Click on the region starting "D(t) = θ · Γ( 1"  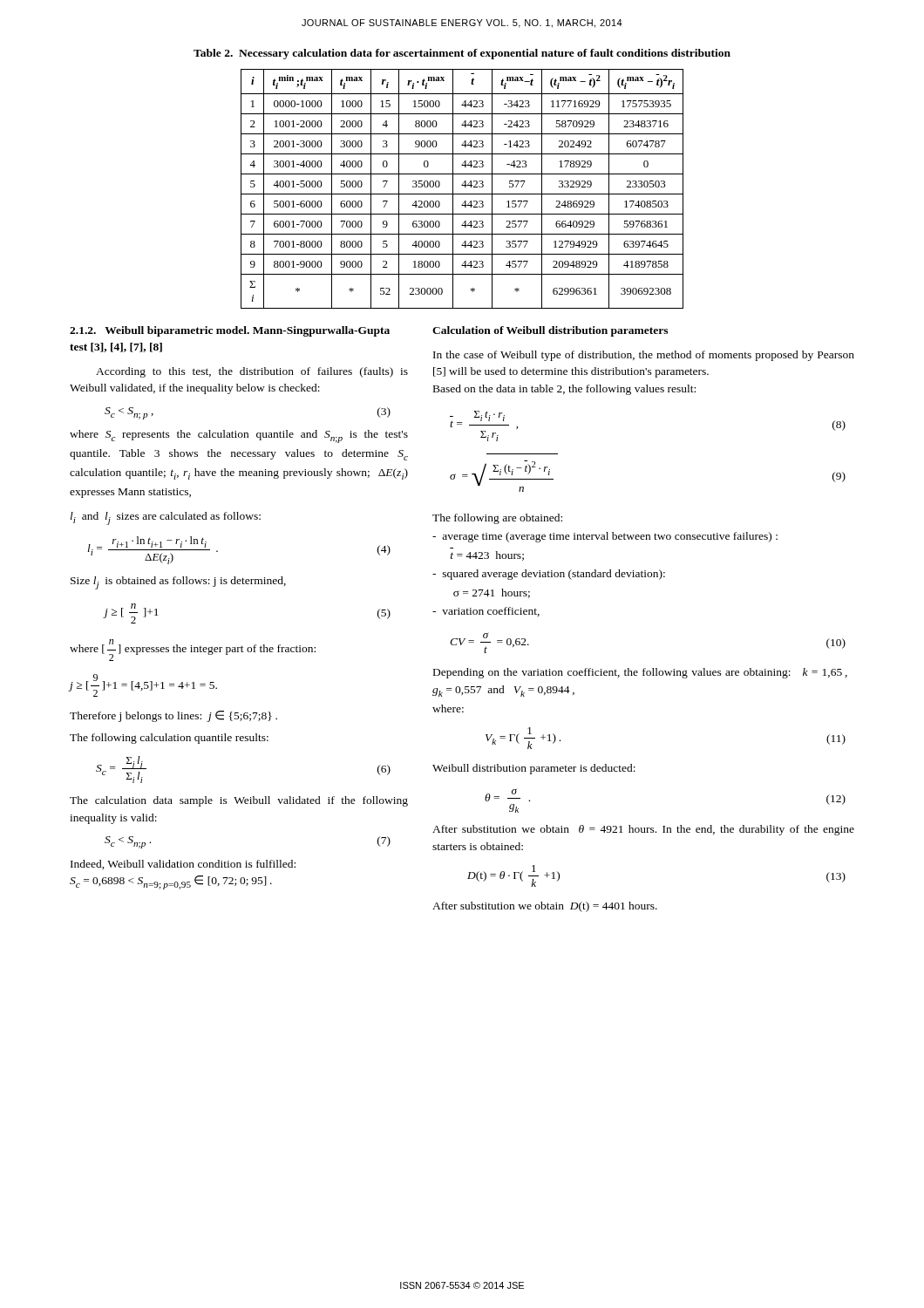(x=520, y=876)
